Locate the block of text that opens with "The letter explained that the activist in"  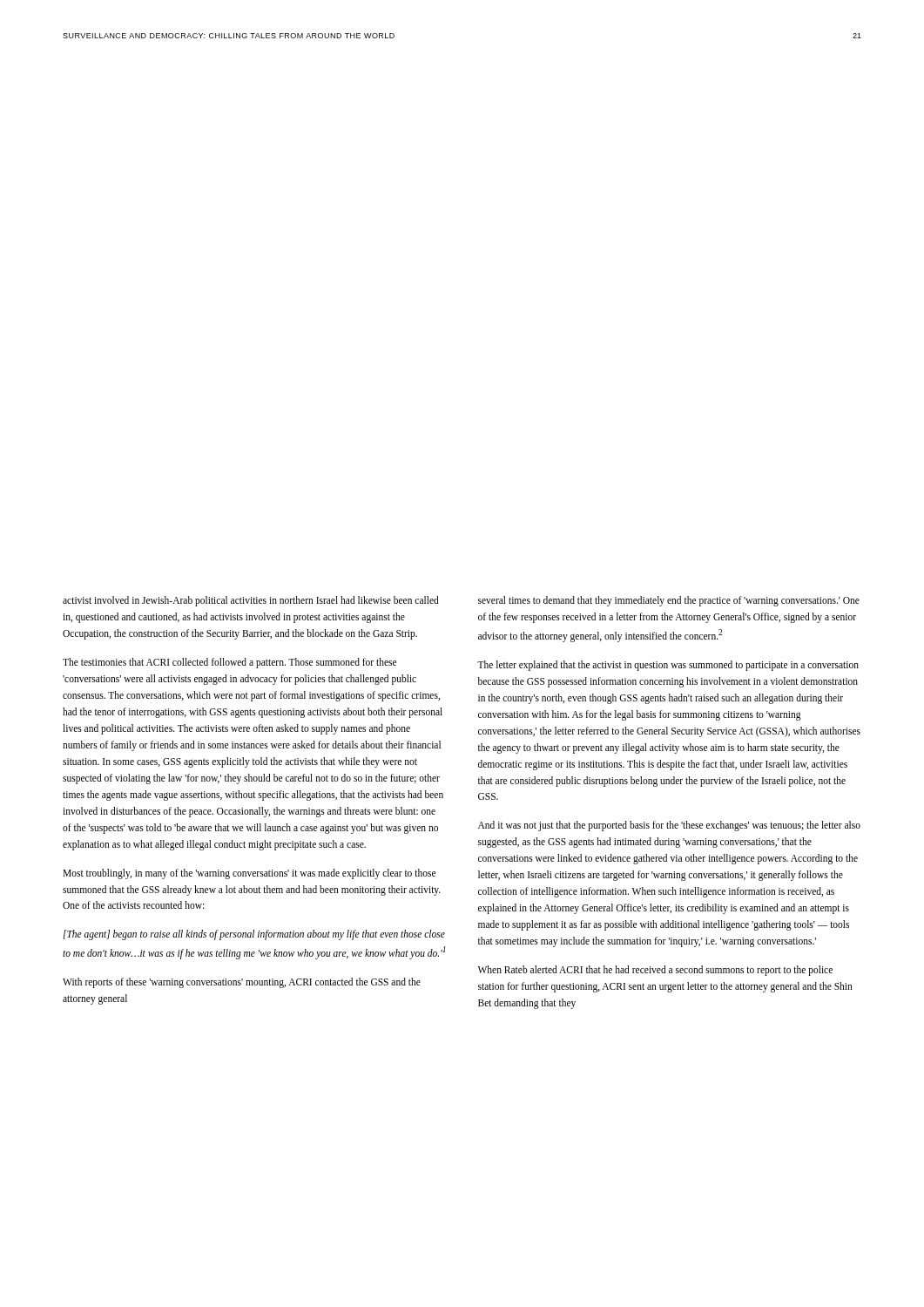(669, 731)
